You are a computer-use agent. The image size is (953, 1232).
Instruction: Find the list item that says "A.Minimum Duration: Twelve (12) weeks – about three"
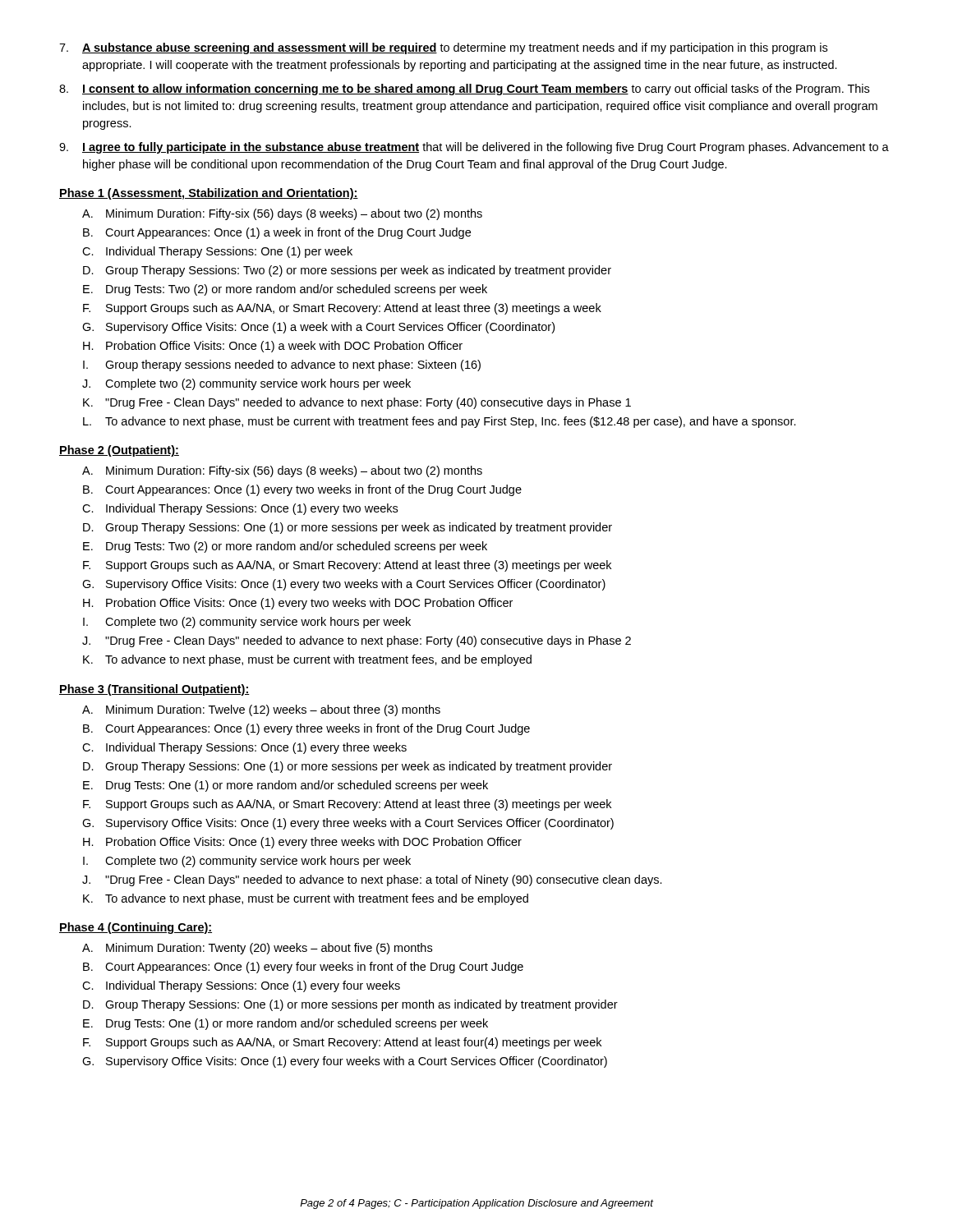[x=261, y=710]
